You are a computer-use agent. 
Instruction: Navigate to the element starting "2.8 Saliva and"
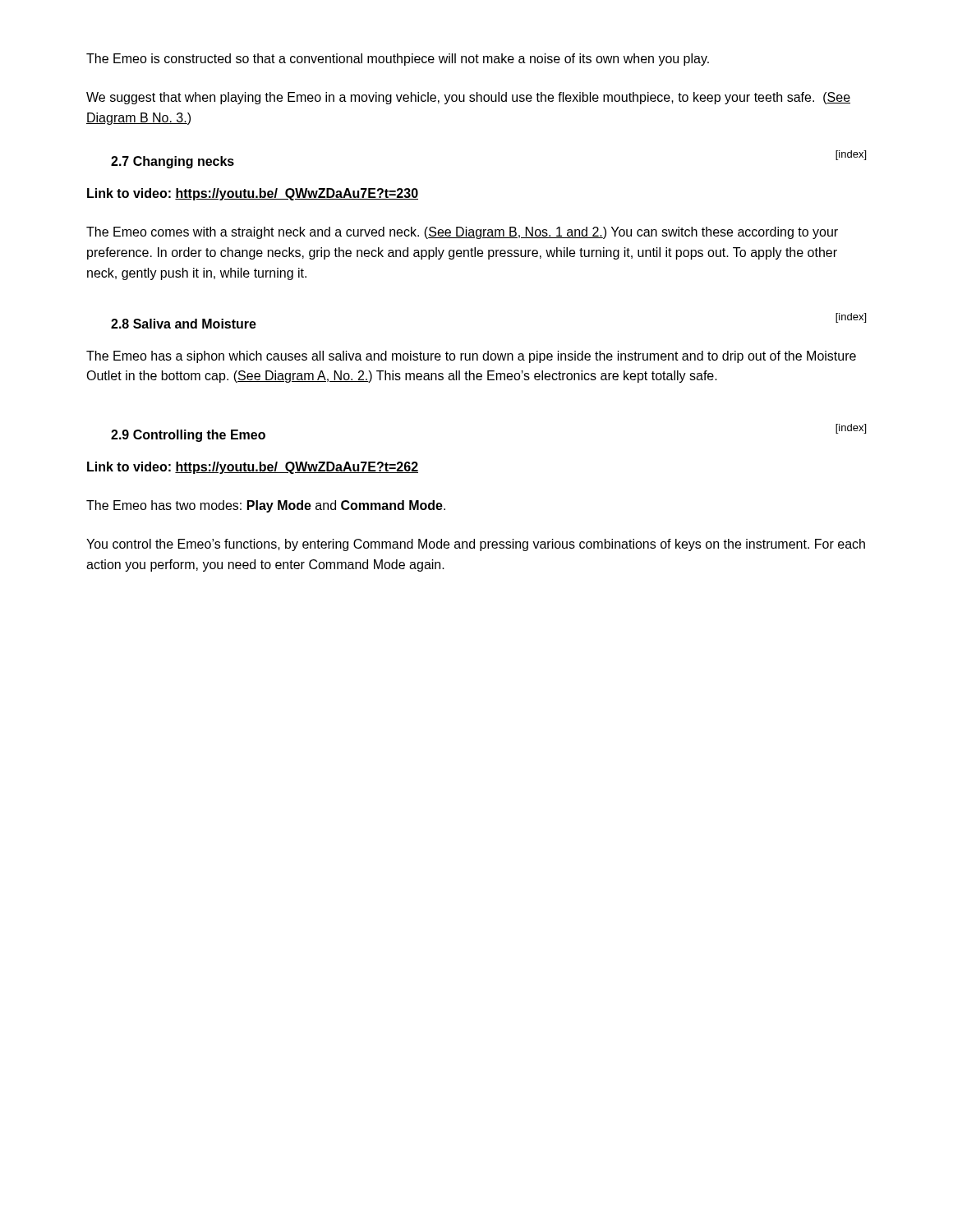[184, 324]
